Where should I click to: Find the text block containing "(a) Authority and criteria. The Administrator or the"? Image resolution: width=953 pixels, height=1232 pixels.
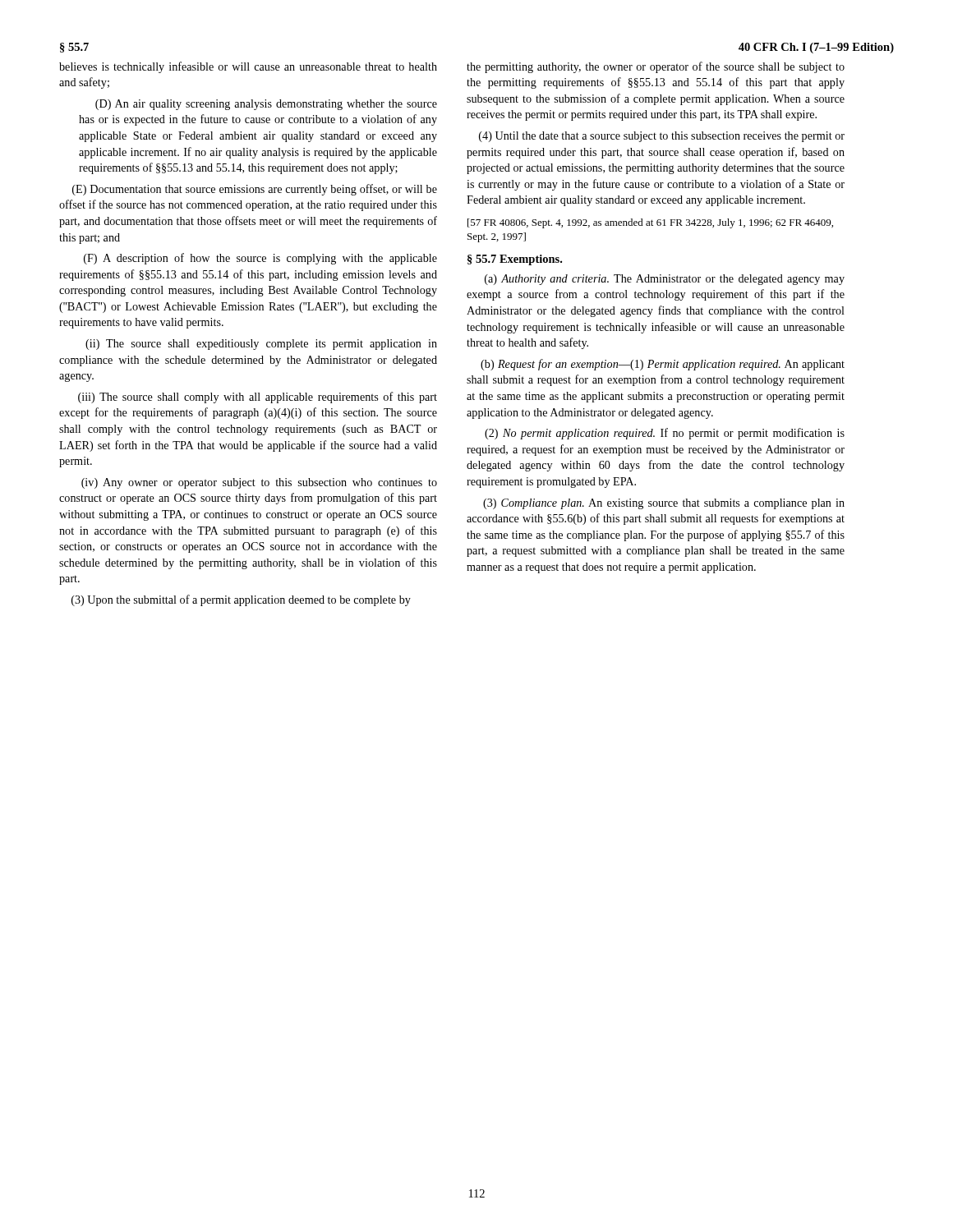(x=656, y=423)
